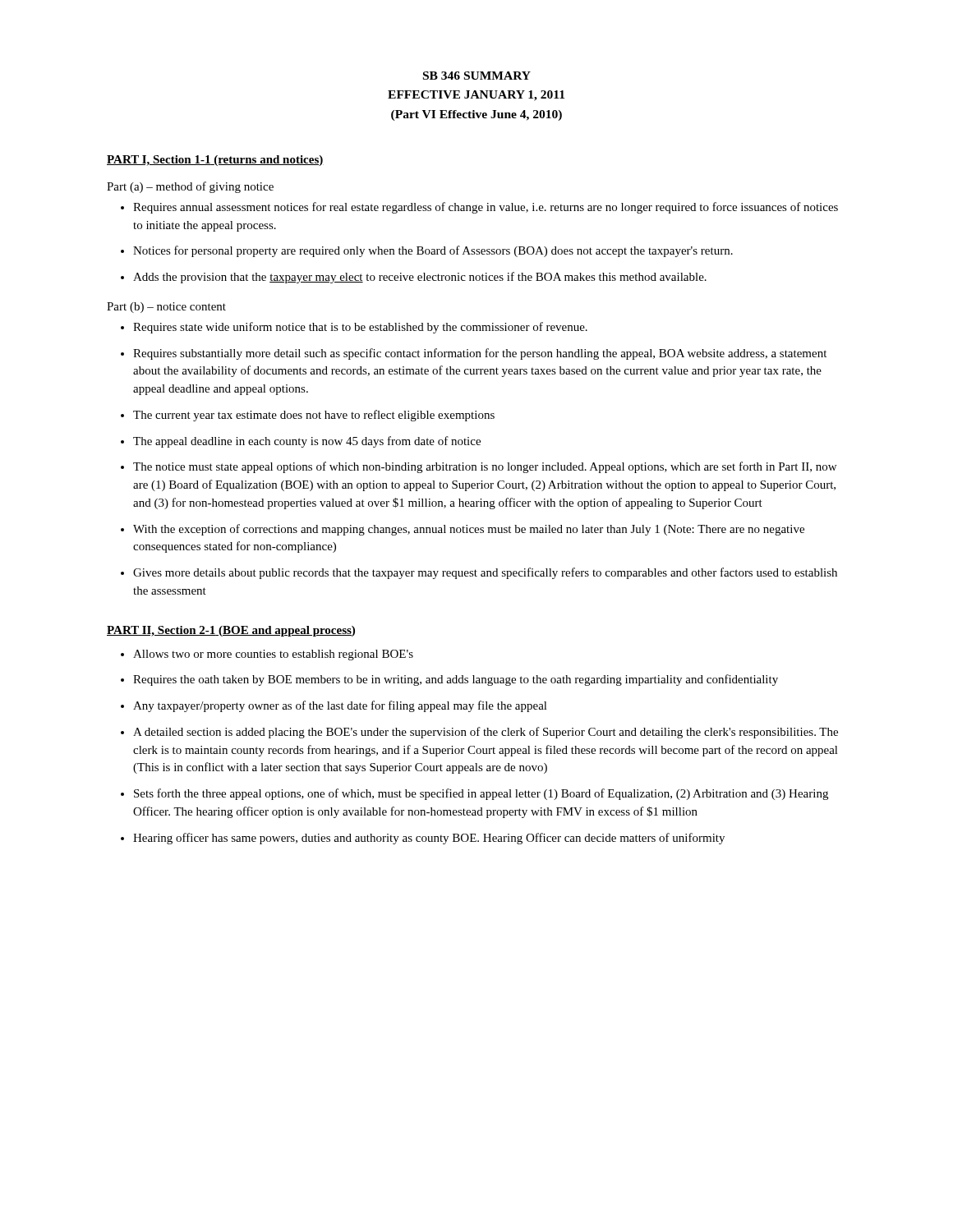Click on the list item containing "With the exception of corrections"
Image resolution: width=953 pixels, height=1232 pixels.
476,538
